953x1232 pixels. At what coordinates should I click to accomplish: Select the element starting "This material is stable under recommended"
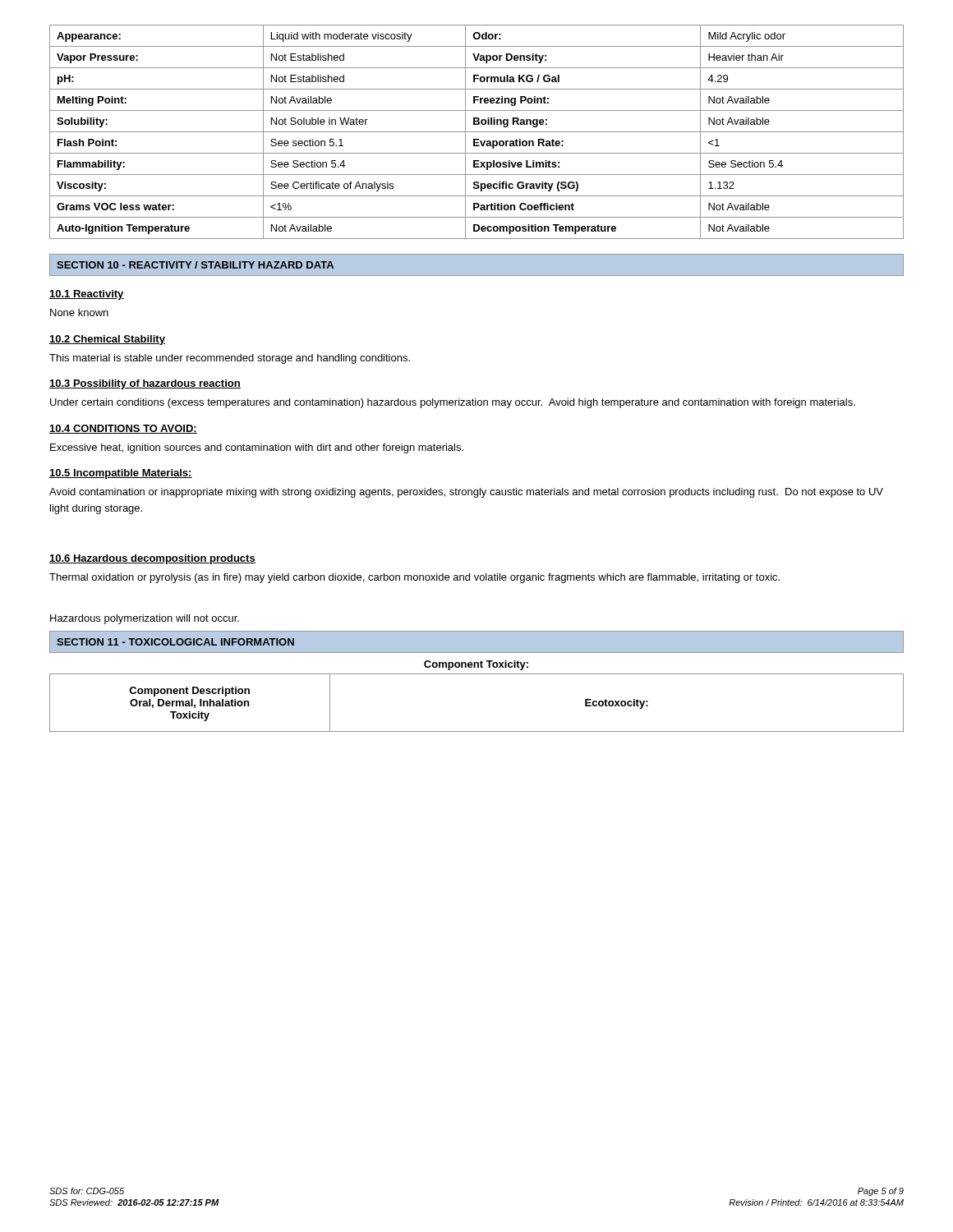230,357
